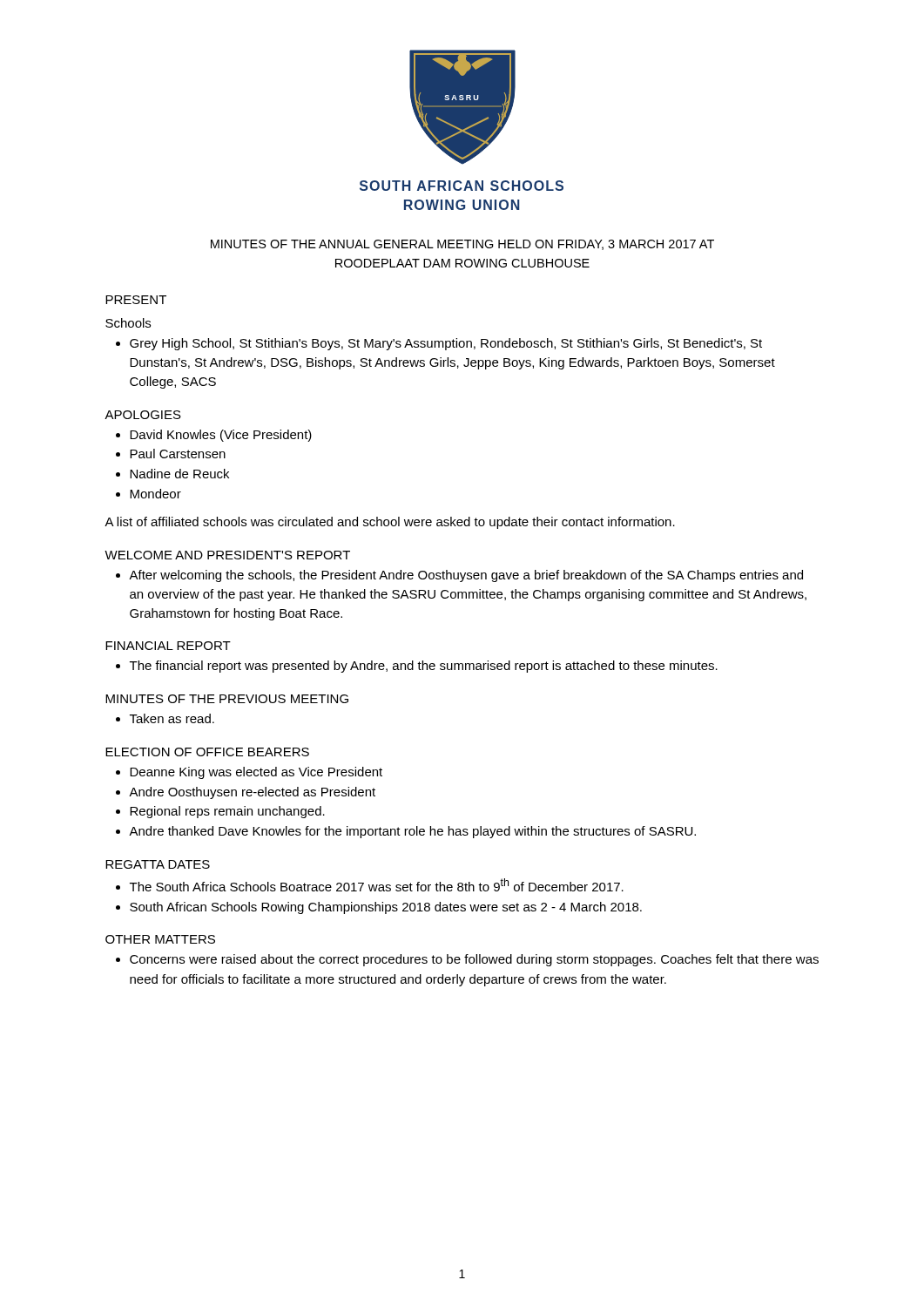
Task: Click on the region starting "REGATTA DATES"
Action: pyautogui.click(x=158, y=864)
